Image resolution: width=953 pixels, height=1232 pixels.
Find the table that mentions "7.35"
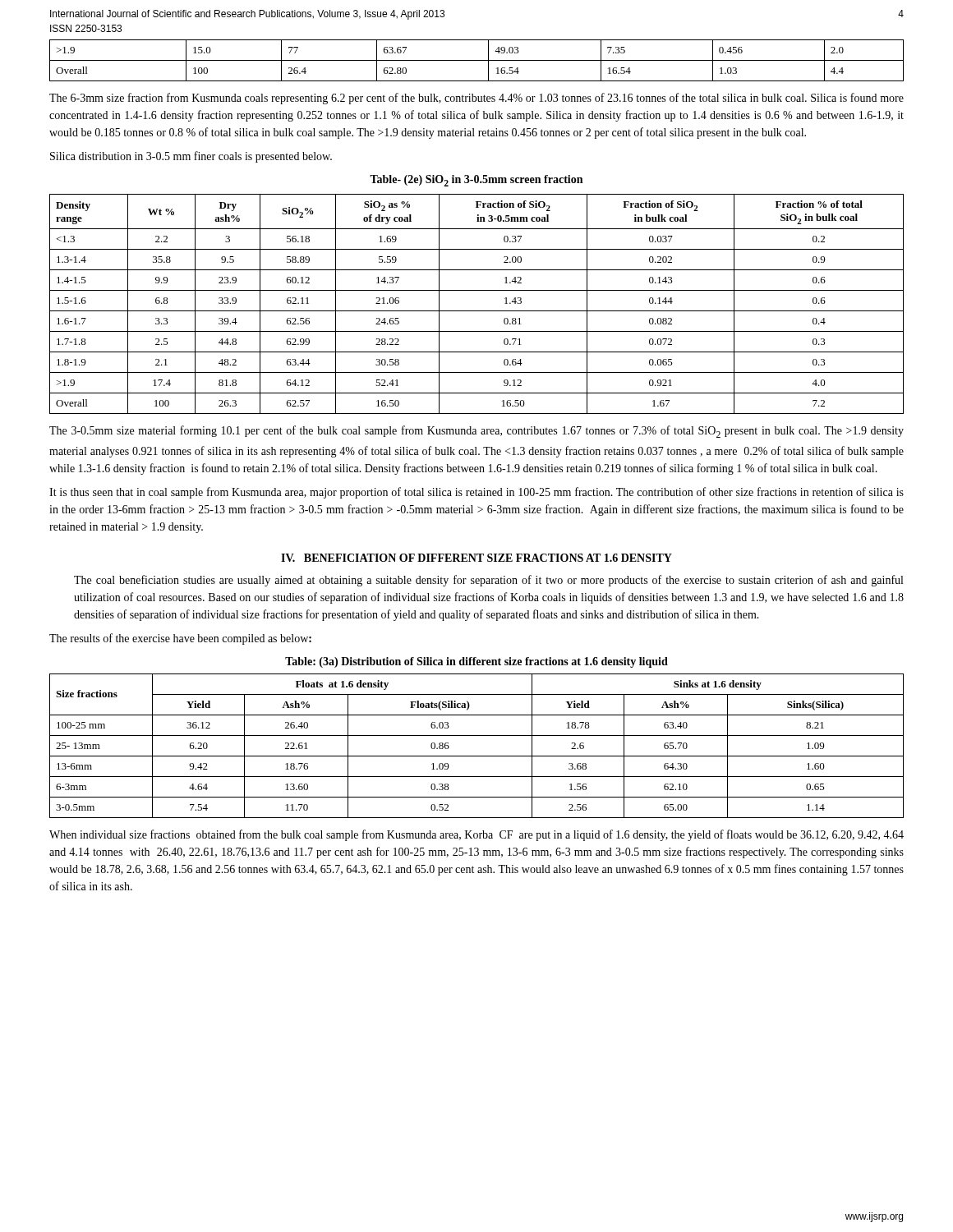[476, 60]
